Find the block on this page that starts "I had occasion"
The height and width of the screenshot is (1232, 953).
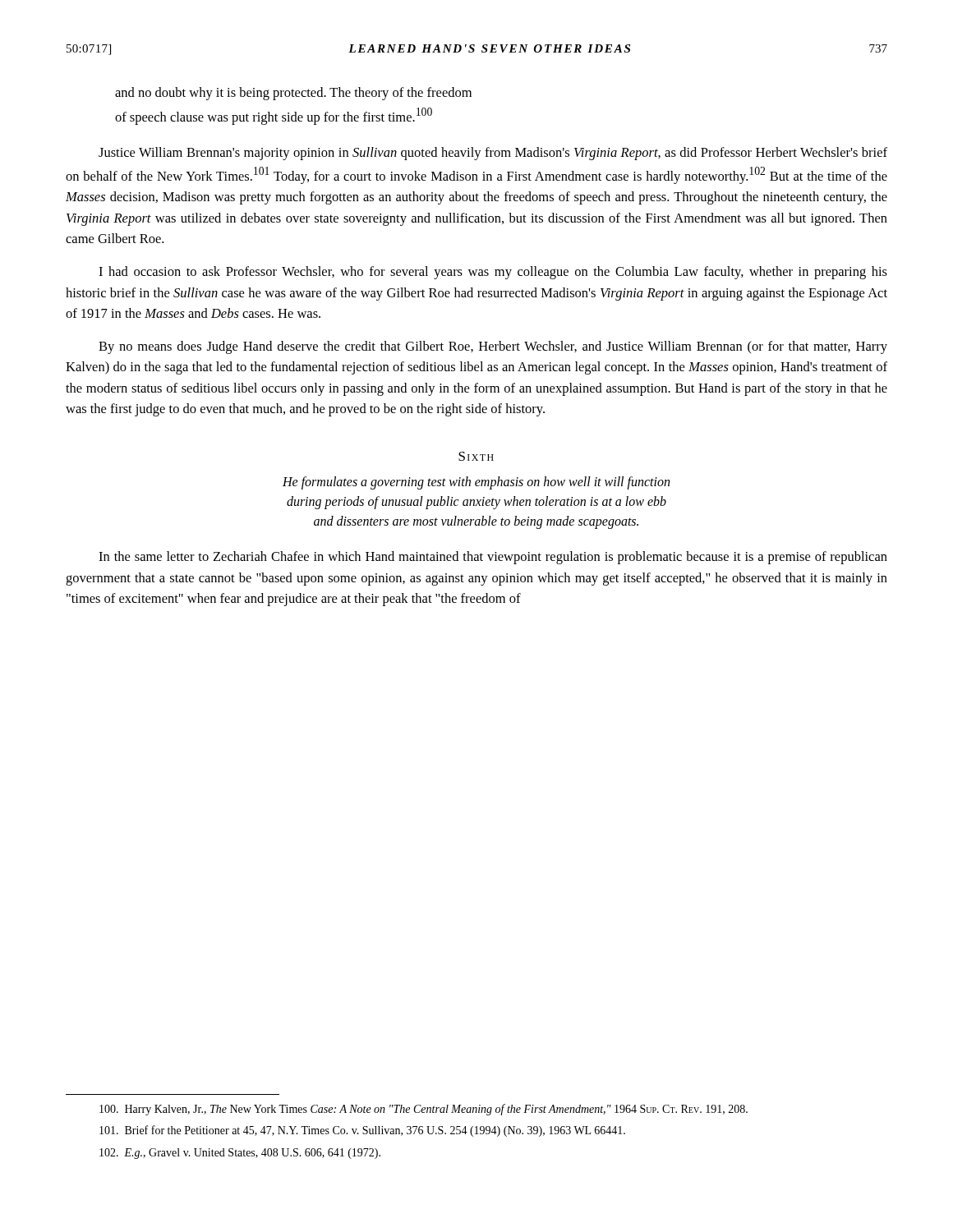[x=476, y=292]
